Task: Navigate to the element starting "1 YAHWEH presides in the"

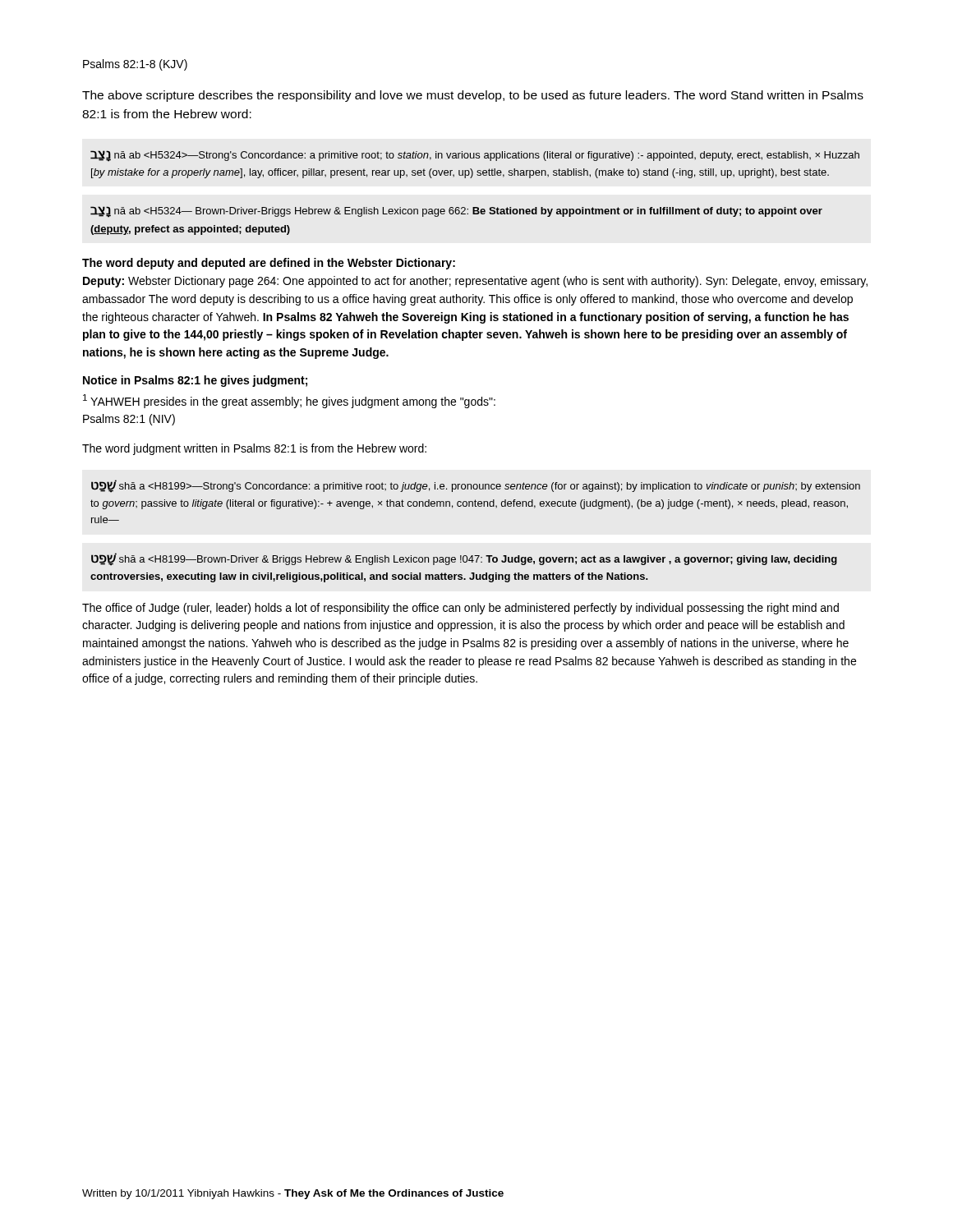Action: click(x=289, y=409)
